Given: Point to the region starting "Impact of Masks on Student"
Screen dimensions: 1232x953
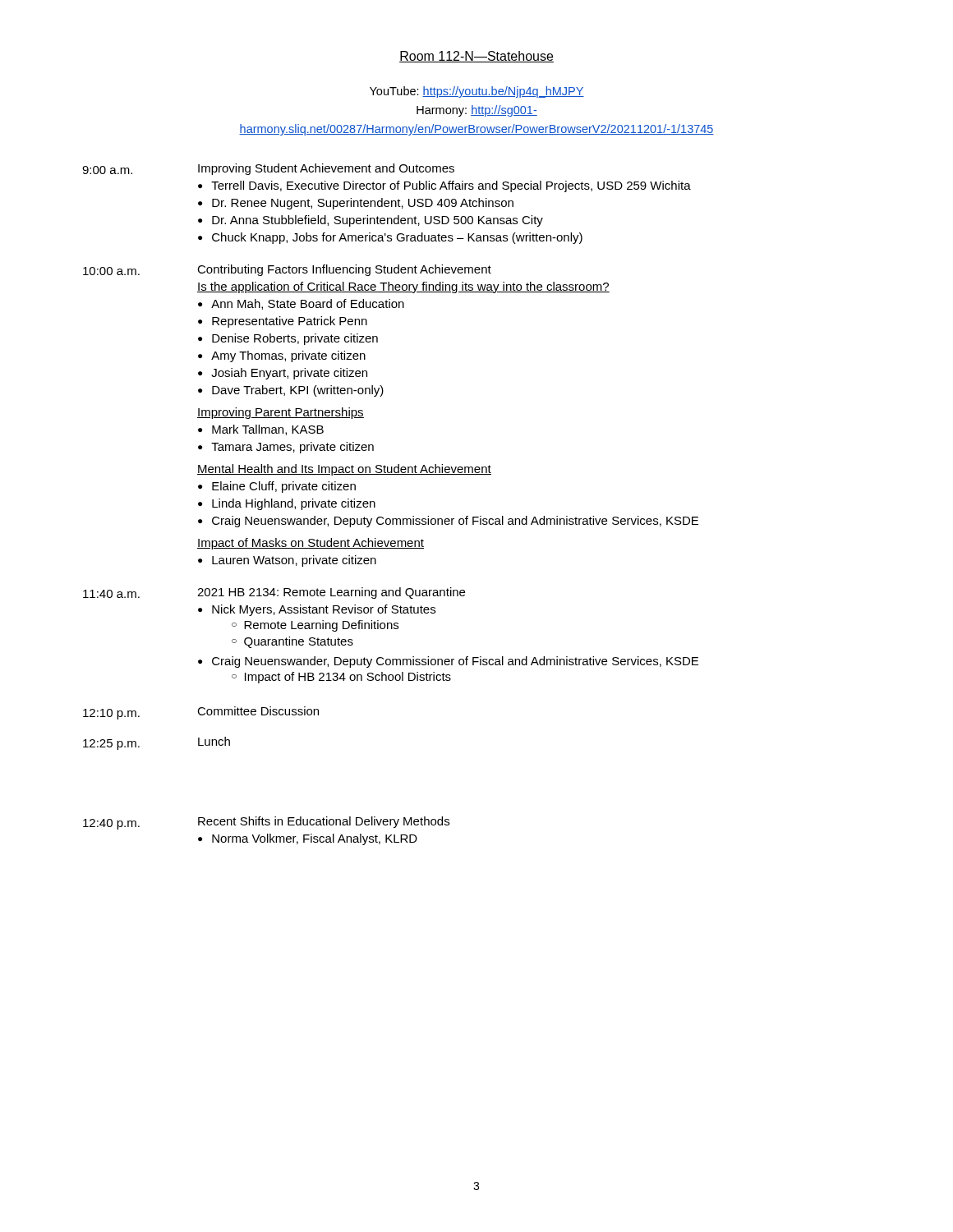Looking at the screenshot, I should click(x=311, y=544).
